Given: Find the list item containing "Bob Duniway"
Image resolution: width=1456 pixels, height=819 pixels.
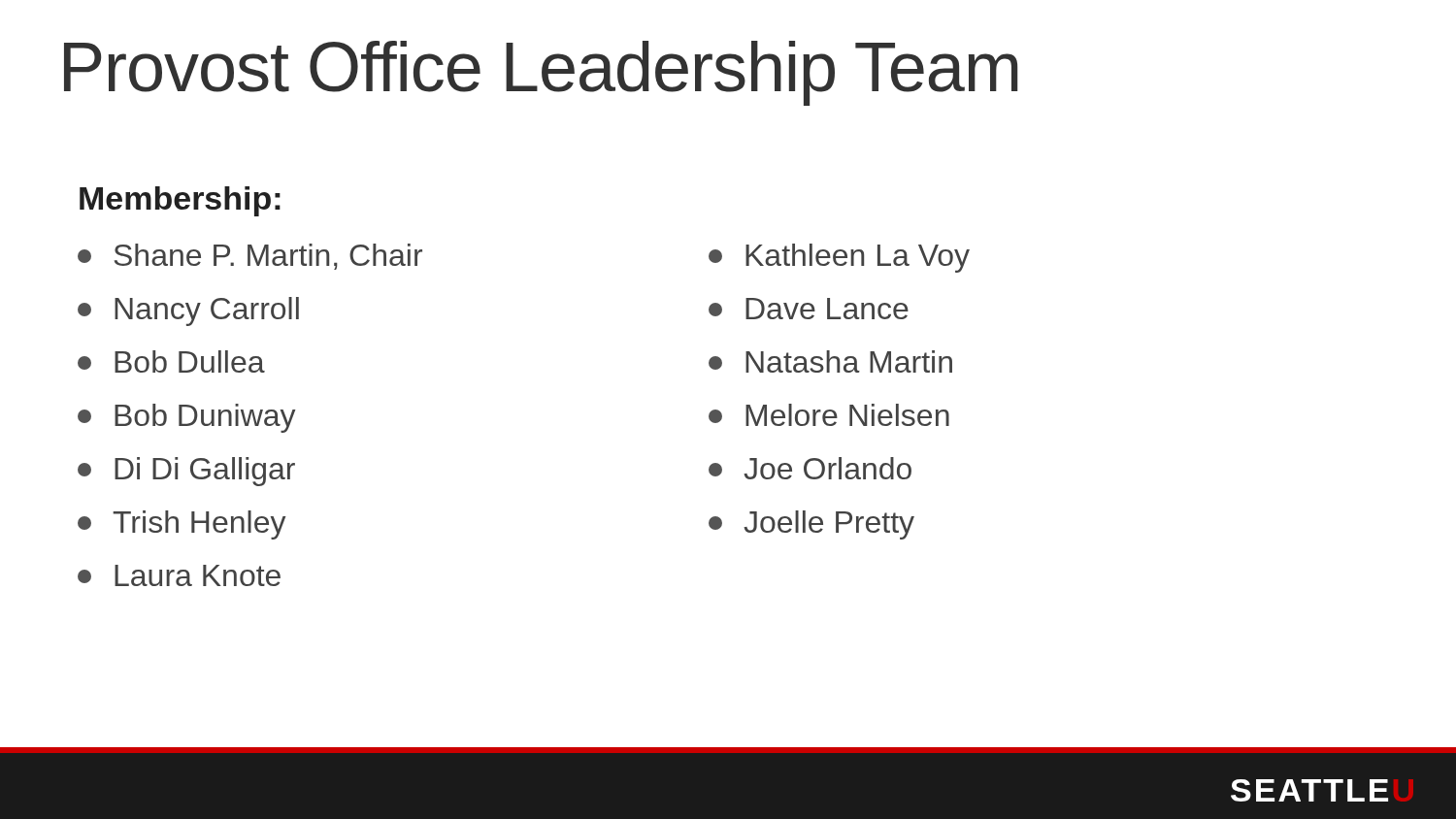Looking at the screenshot, I should (x=187, y=415).
